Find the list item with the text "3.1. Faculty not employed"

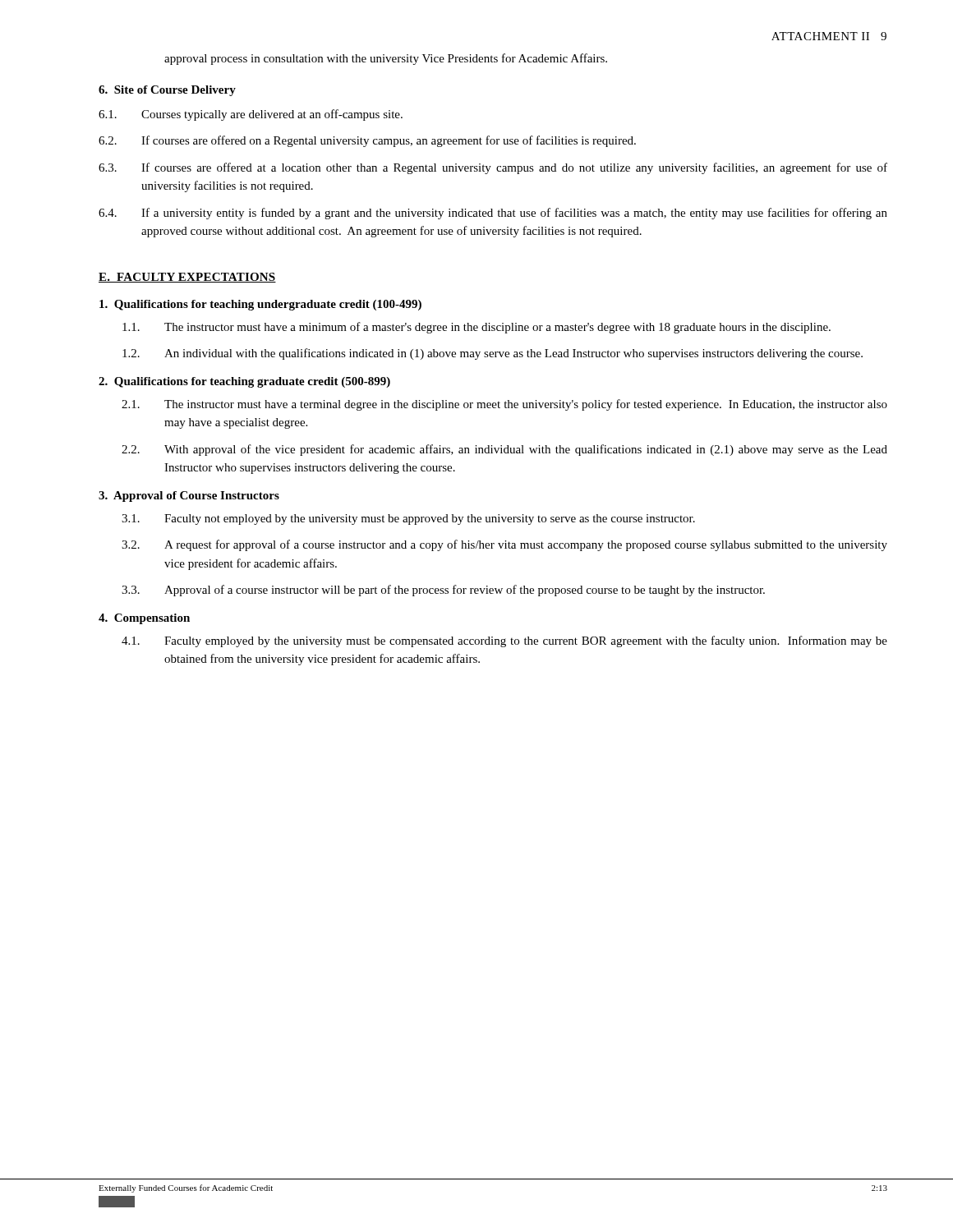tap(504, 518)
